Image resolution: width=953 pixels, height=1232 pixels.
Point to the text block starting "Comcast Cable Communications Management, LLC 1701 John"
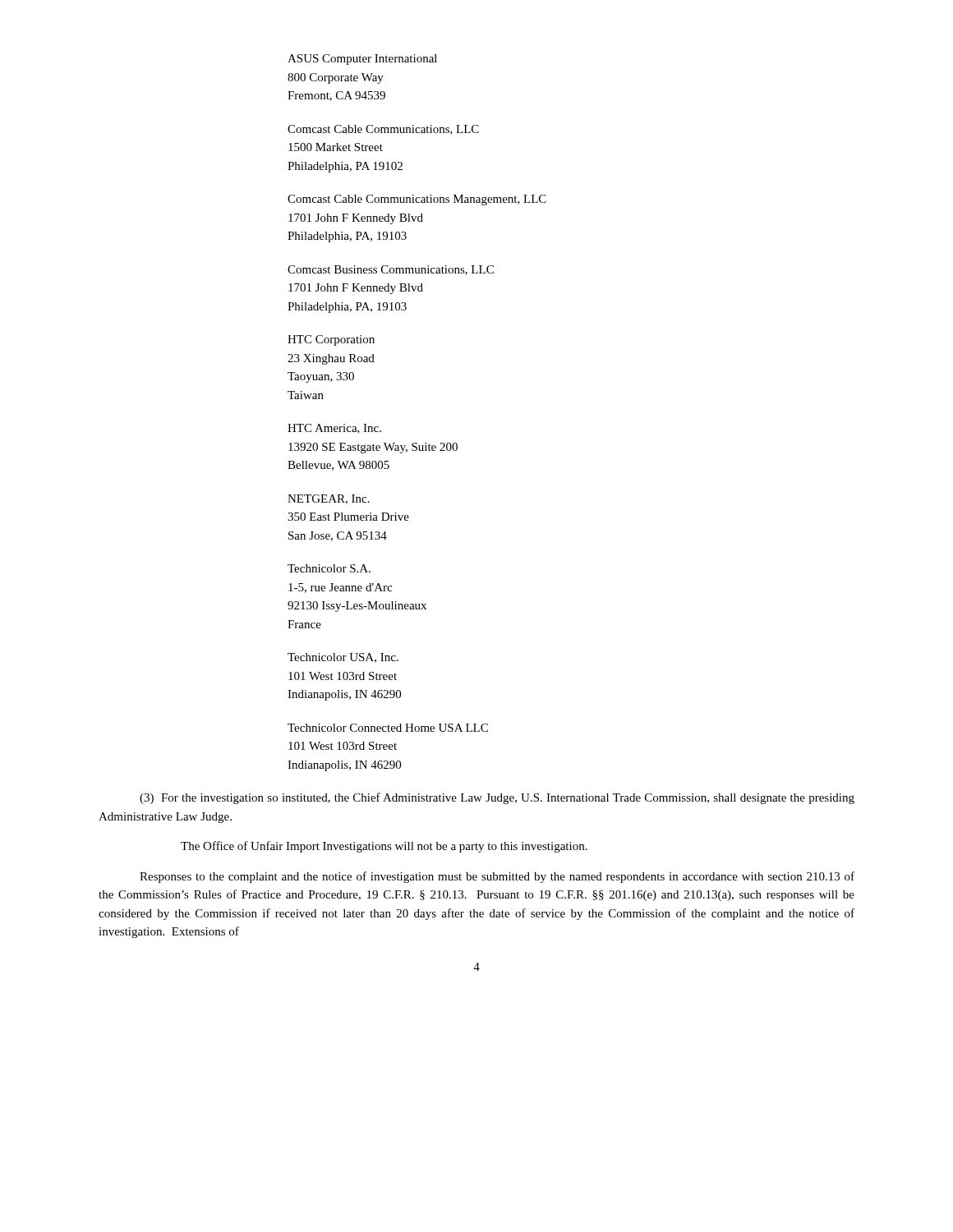417,217
